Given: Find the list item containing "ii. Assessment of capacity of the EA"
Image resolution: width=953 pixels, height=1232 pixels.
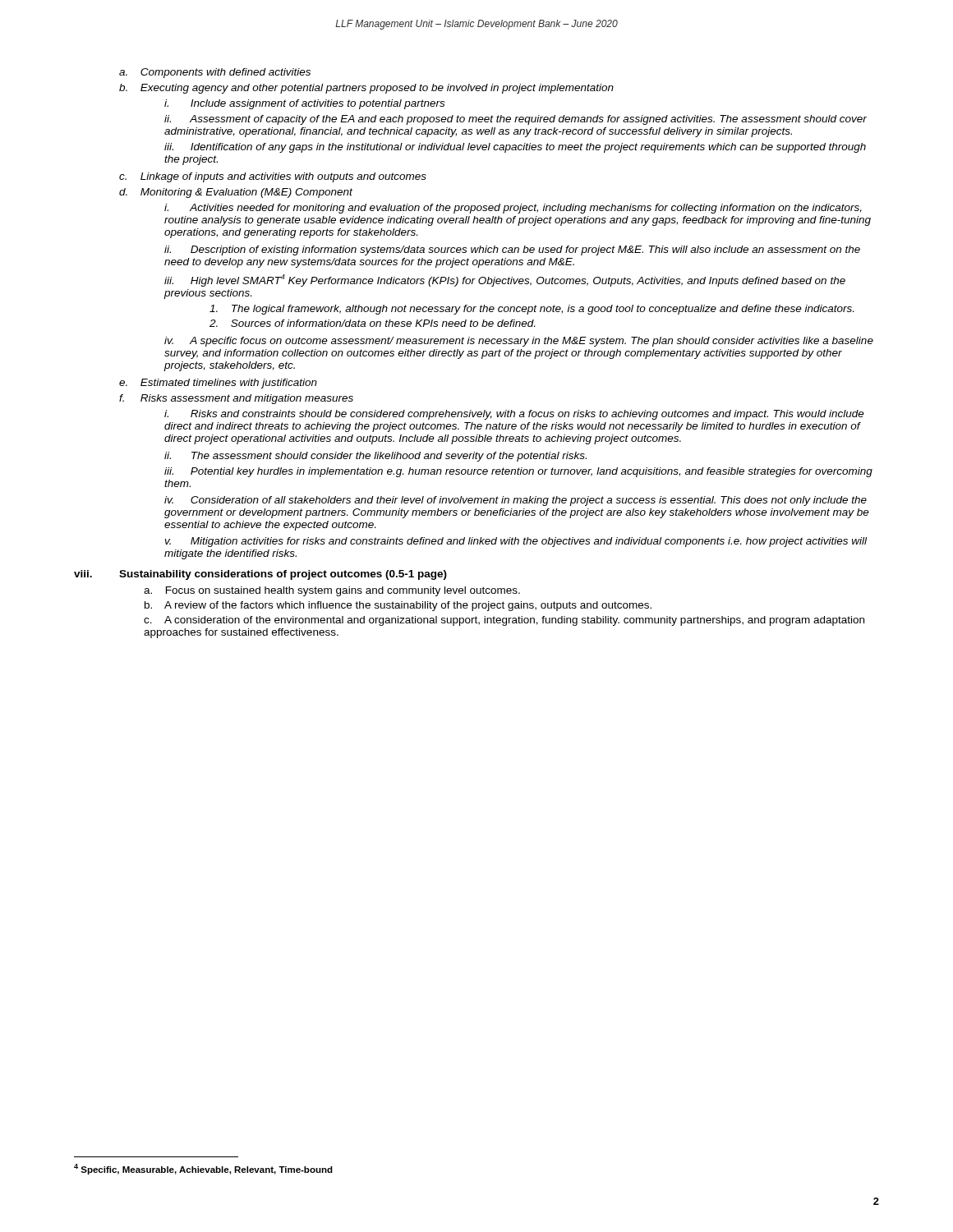Looking at the screenshot, I should [515, 125].
